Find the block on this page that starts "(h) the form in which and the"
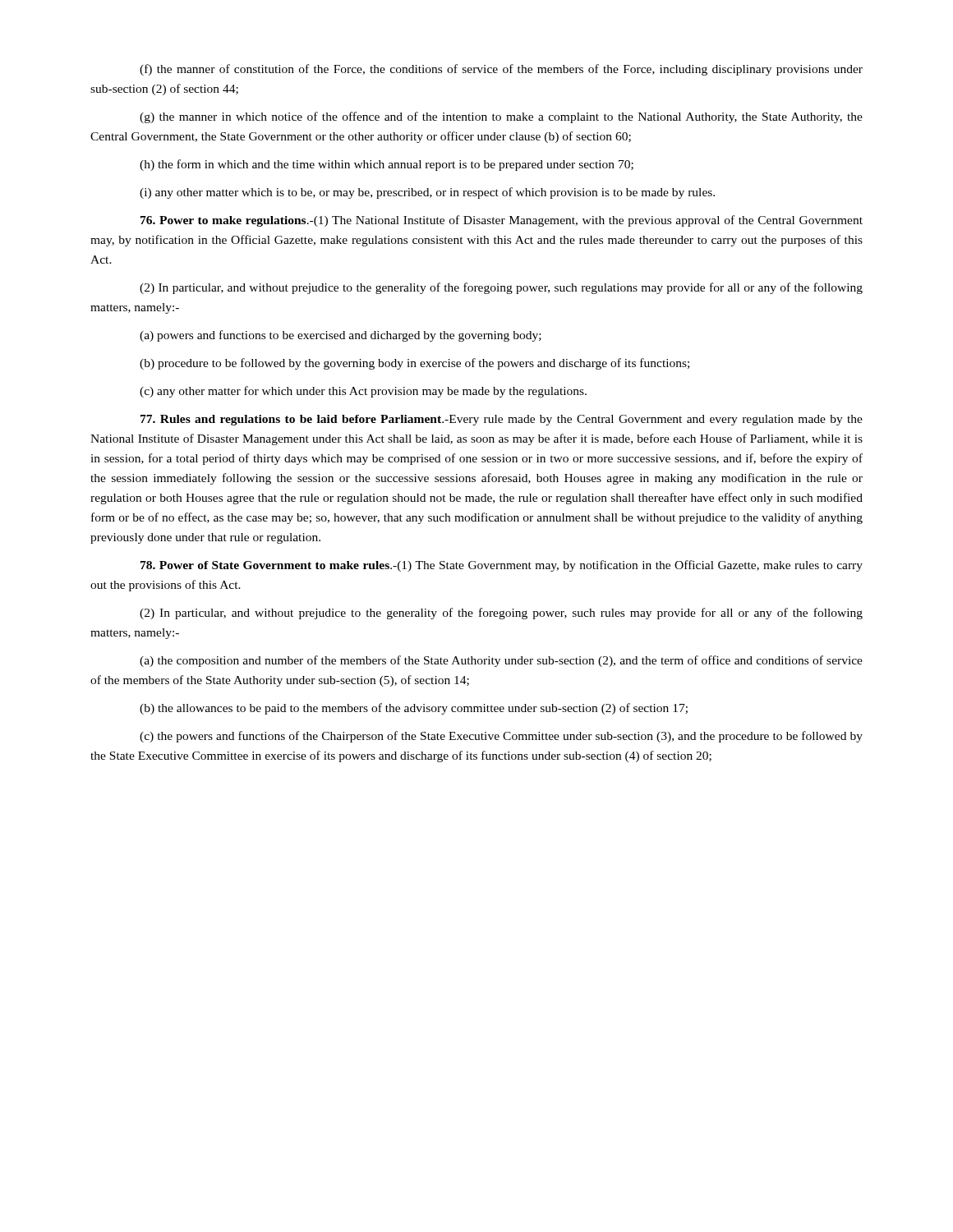This screenshot has height=1232, width=953. point(476,164)
